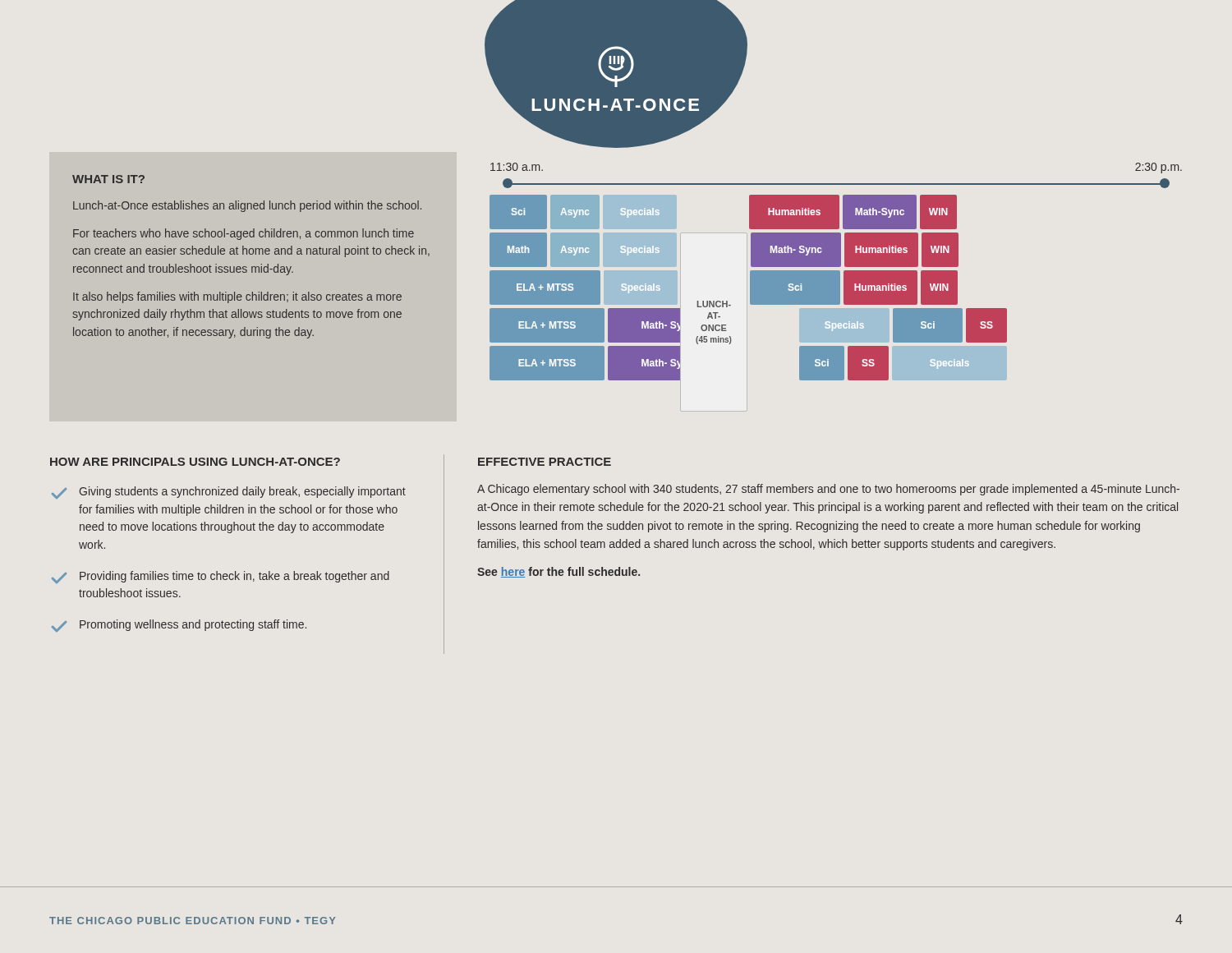Point to the element starting "A Chicago elementary school with"

pyautogui.click(x=829, y=516)
